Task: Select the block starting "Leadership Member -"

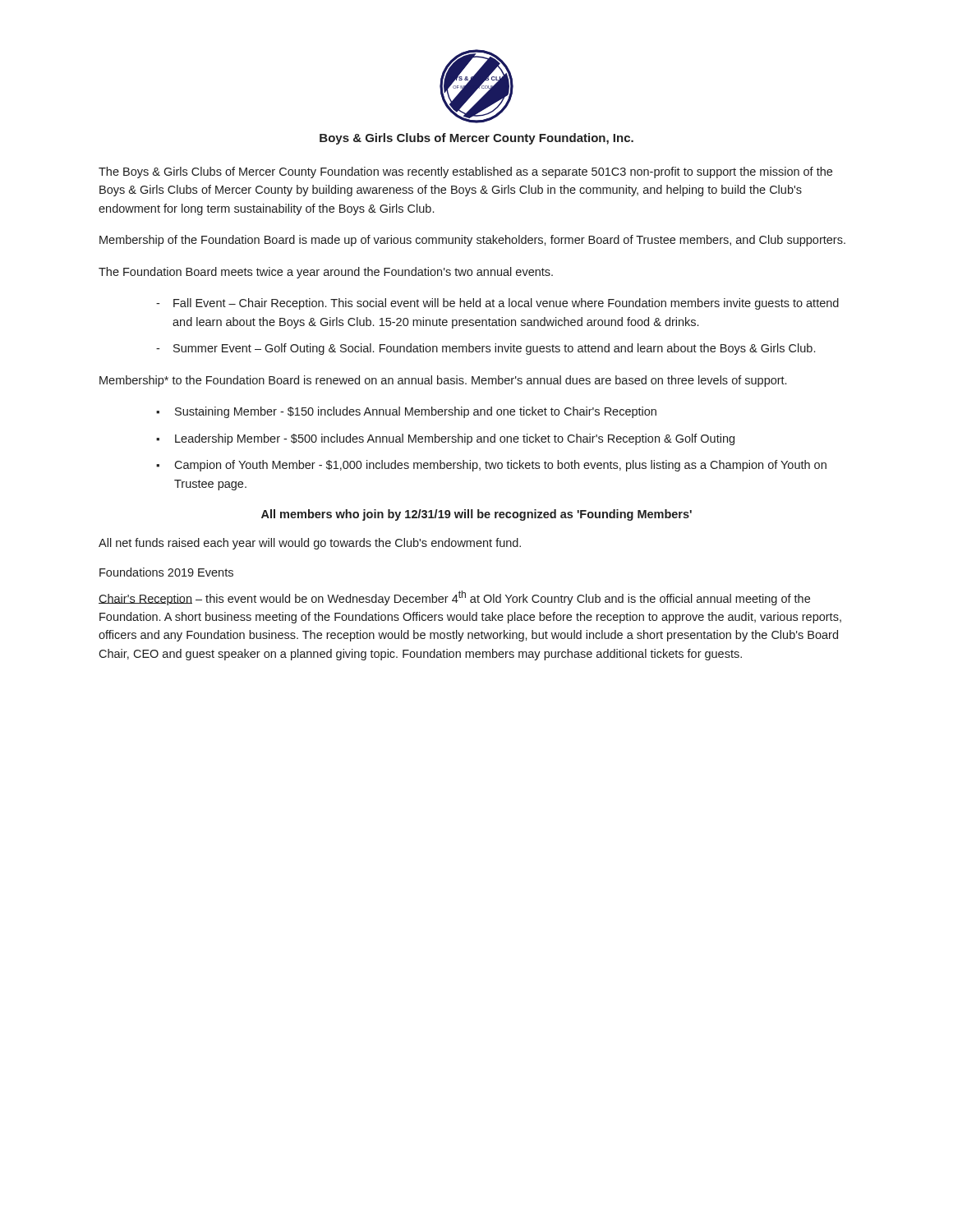Action: (x=455, y=438)
